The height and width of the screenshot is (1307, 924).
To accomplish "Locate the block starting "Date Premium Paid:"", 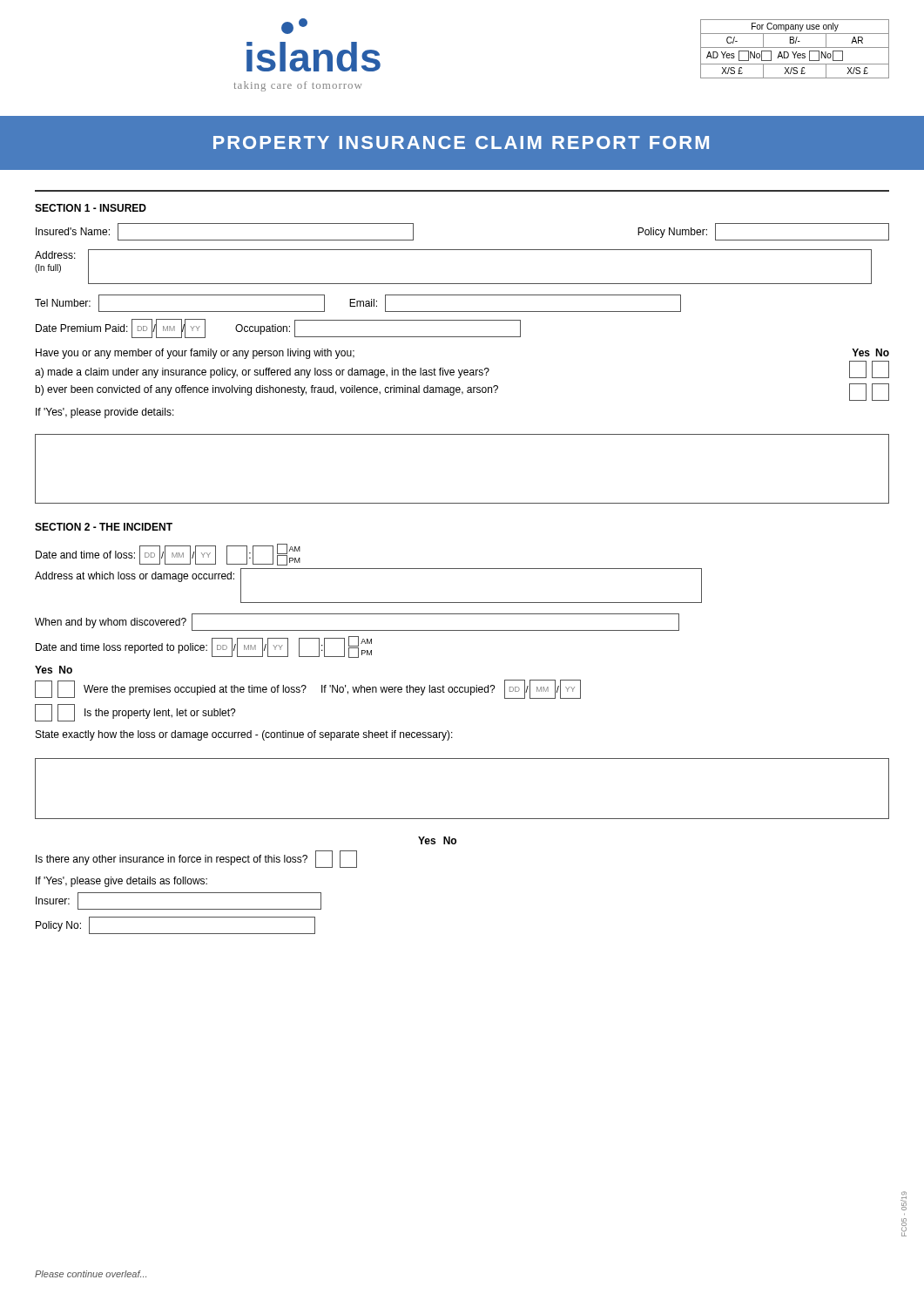I will pos(278,329).
